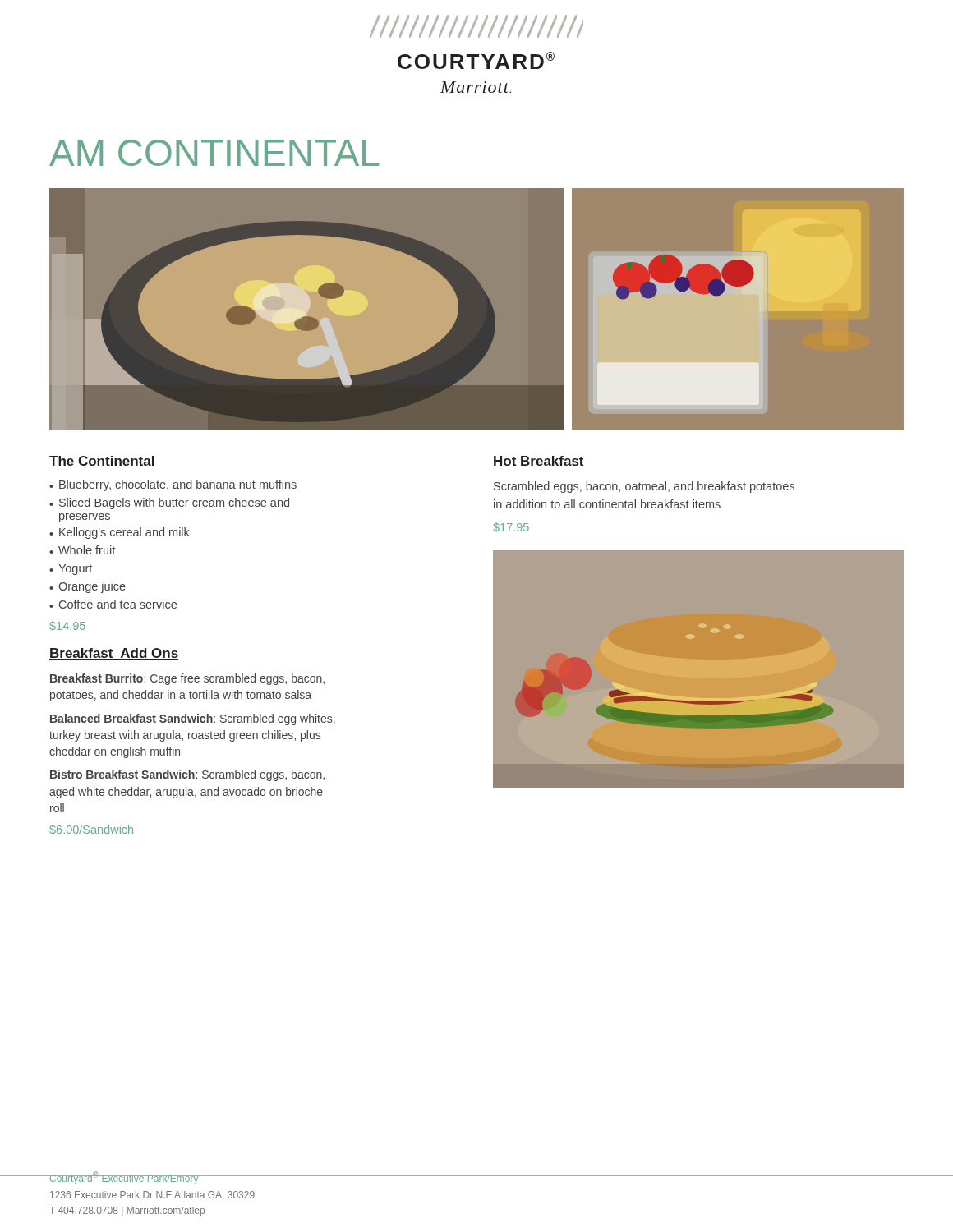Select the text block containing "Bistro Breakfast Sandwich: Scrambled eggs, bacon, aged white"
953x1232 pixels.
(187, 792)
